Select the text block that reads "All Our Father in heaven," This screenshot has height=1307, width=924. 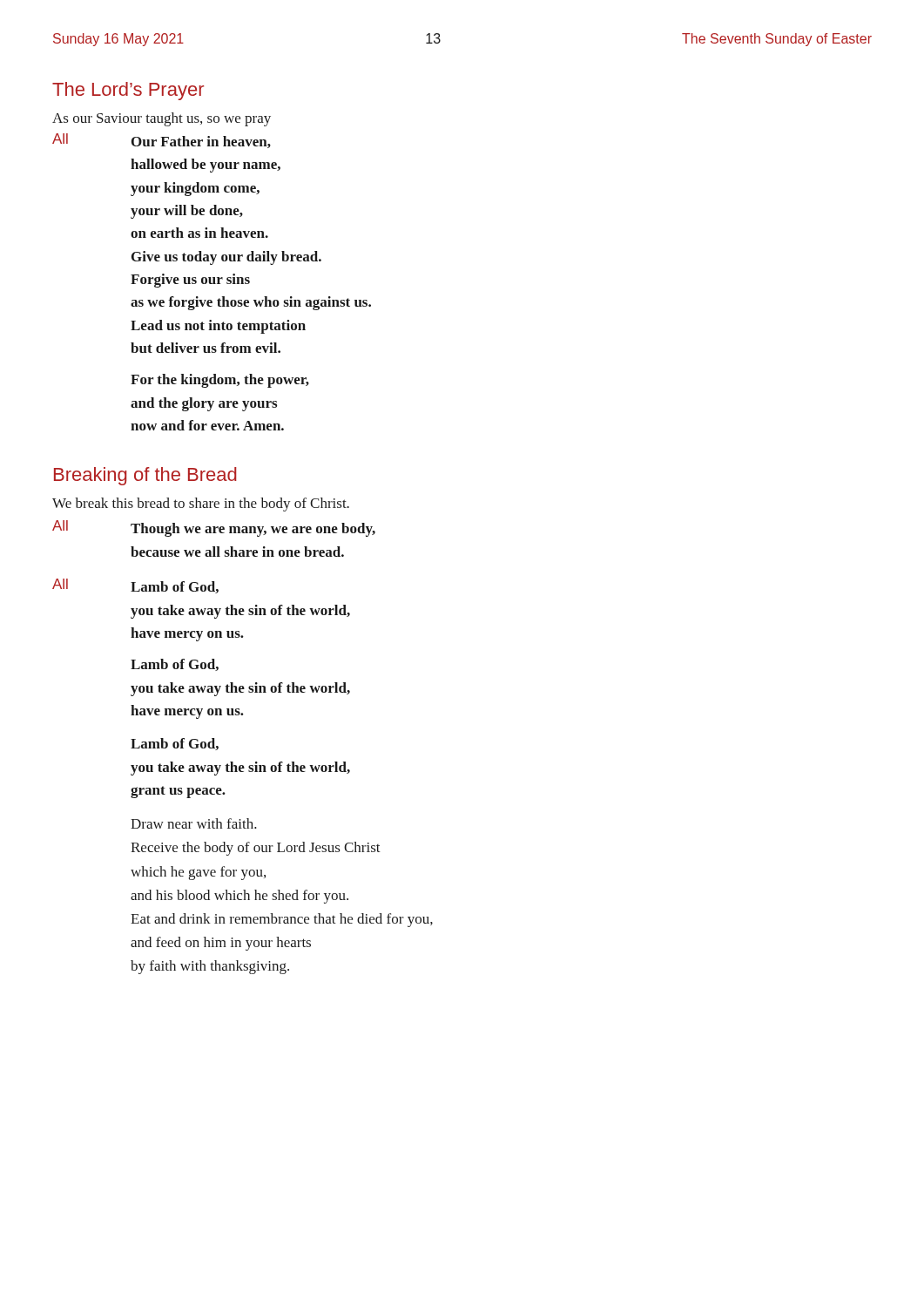pos(162,141)
